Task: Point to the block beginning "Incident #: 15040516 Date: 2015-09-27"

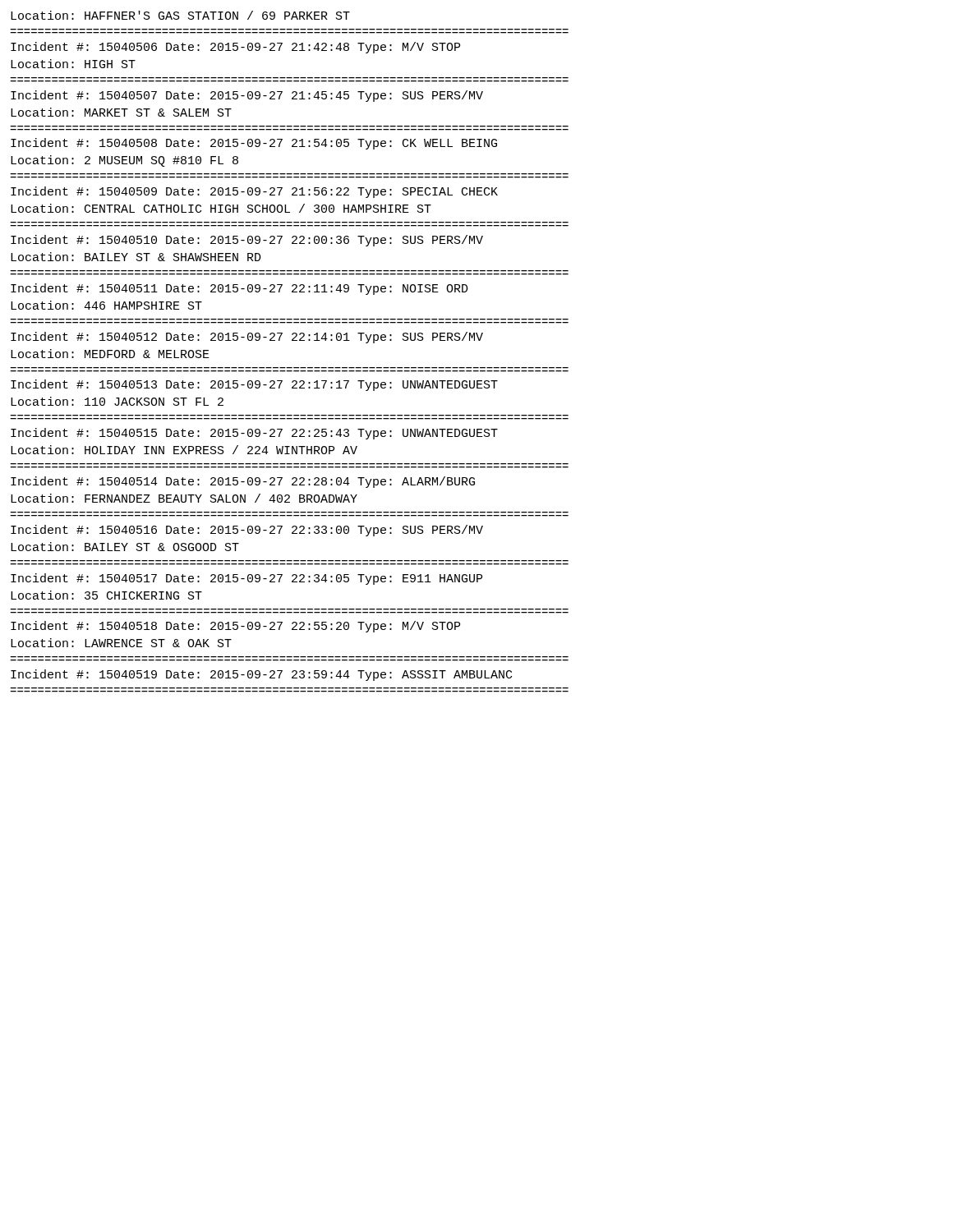Action: [x=476, y=539]
